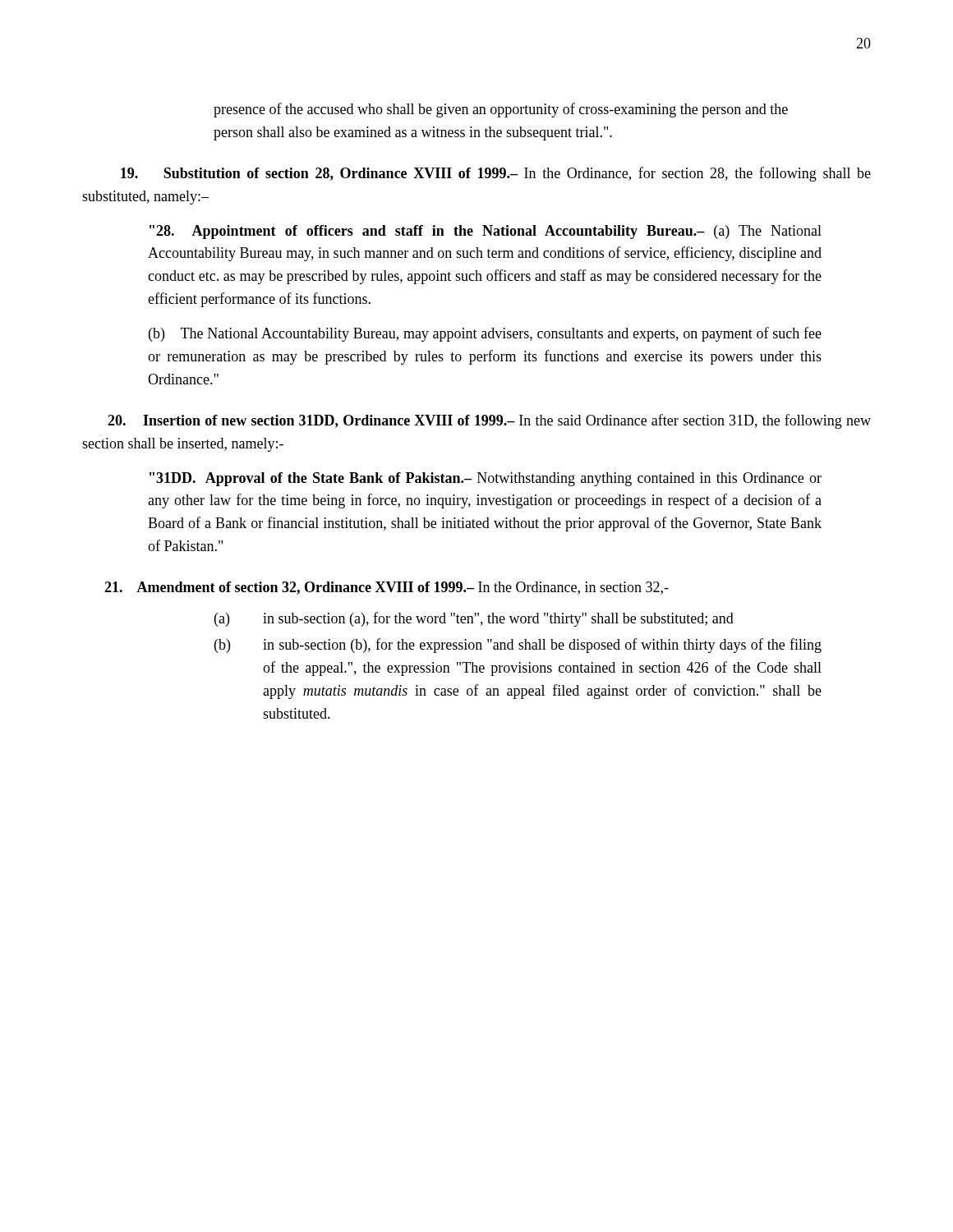Locate the text block containing ""28. Appointment of officers and staff in the"
Viewport: 953px width, 1232px height.
tap(485, 266)
